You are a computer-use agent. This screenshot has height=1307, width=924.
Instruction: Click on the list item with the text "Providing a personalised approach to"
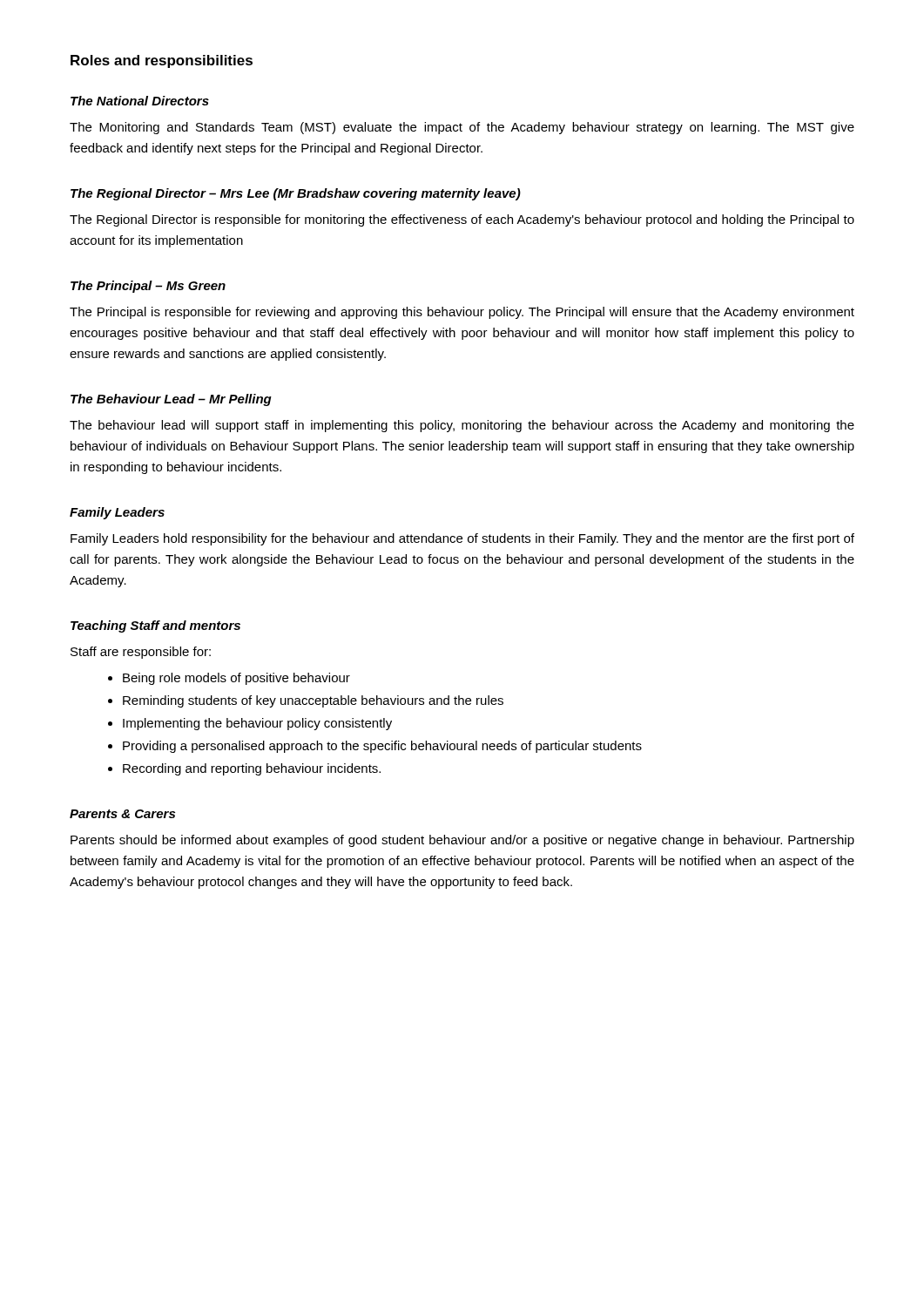pos(382,745)
